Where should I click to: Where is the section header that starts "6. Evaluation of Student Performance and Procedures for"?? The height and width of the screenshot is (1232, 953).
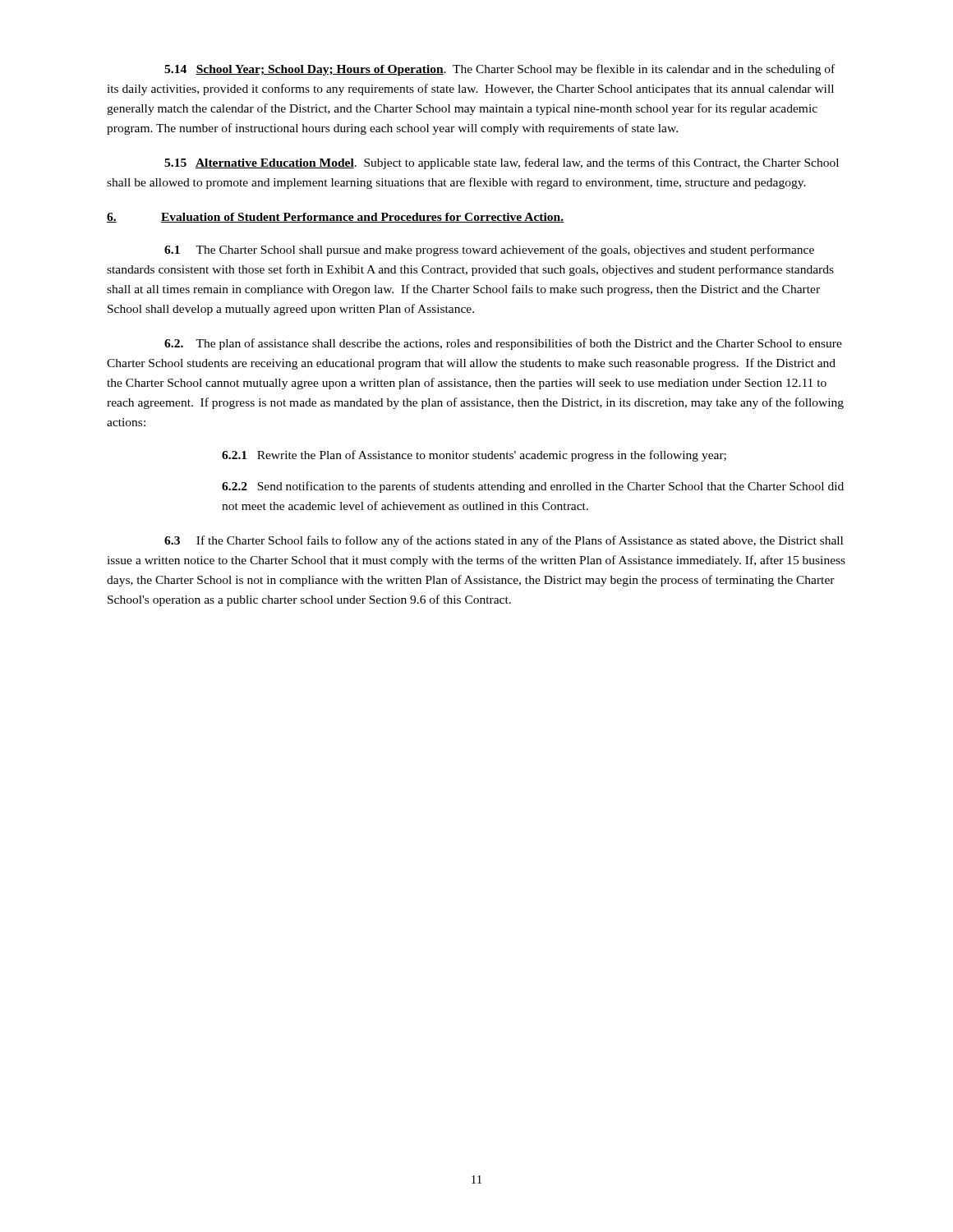point(335,217)
